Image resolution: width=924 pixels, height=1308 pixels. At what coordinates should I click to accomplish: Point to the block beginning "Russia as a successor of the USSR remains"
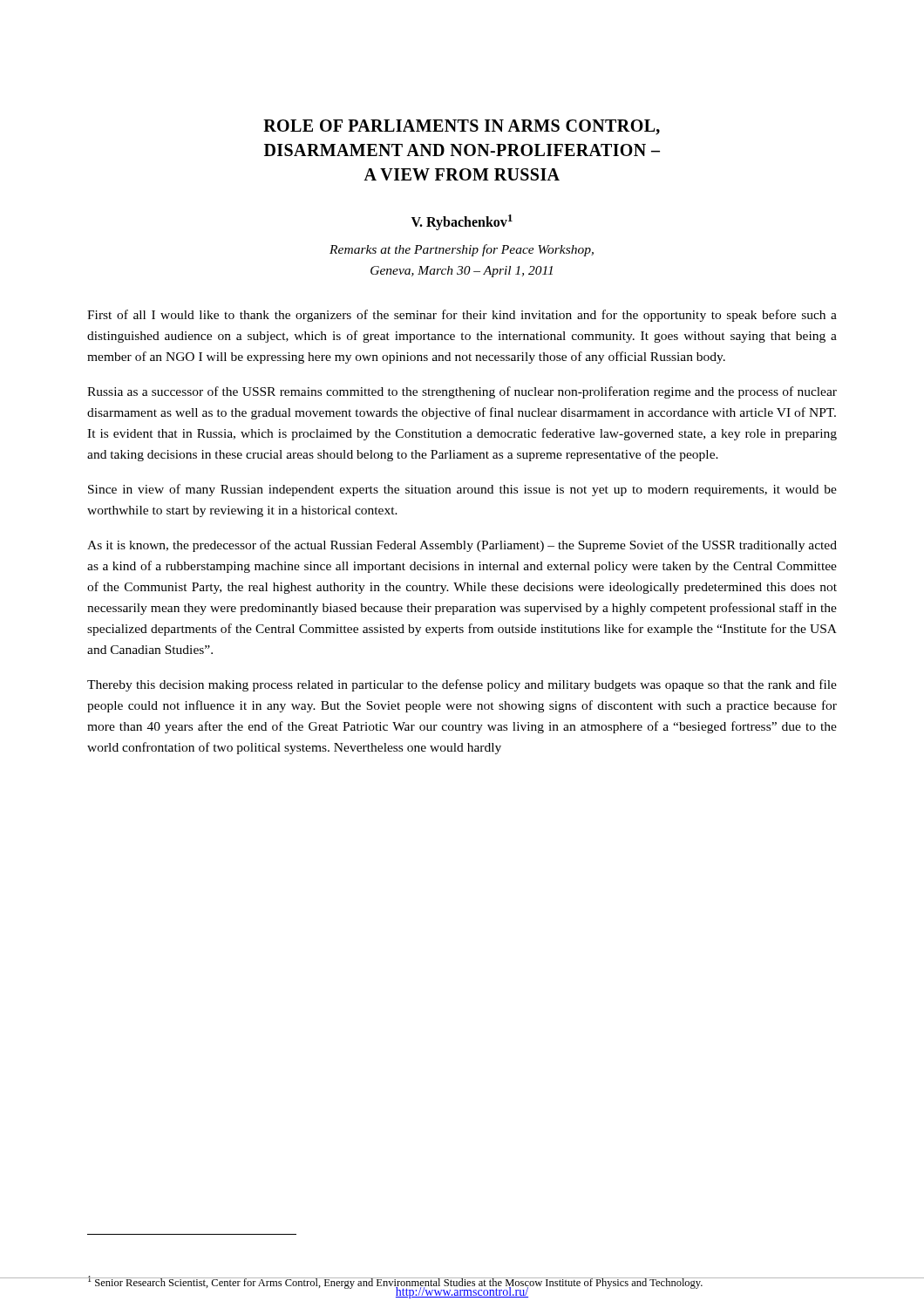pos(462,422)
